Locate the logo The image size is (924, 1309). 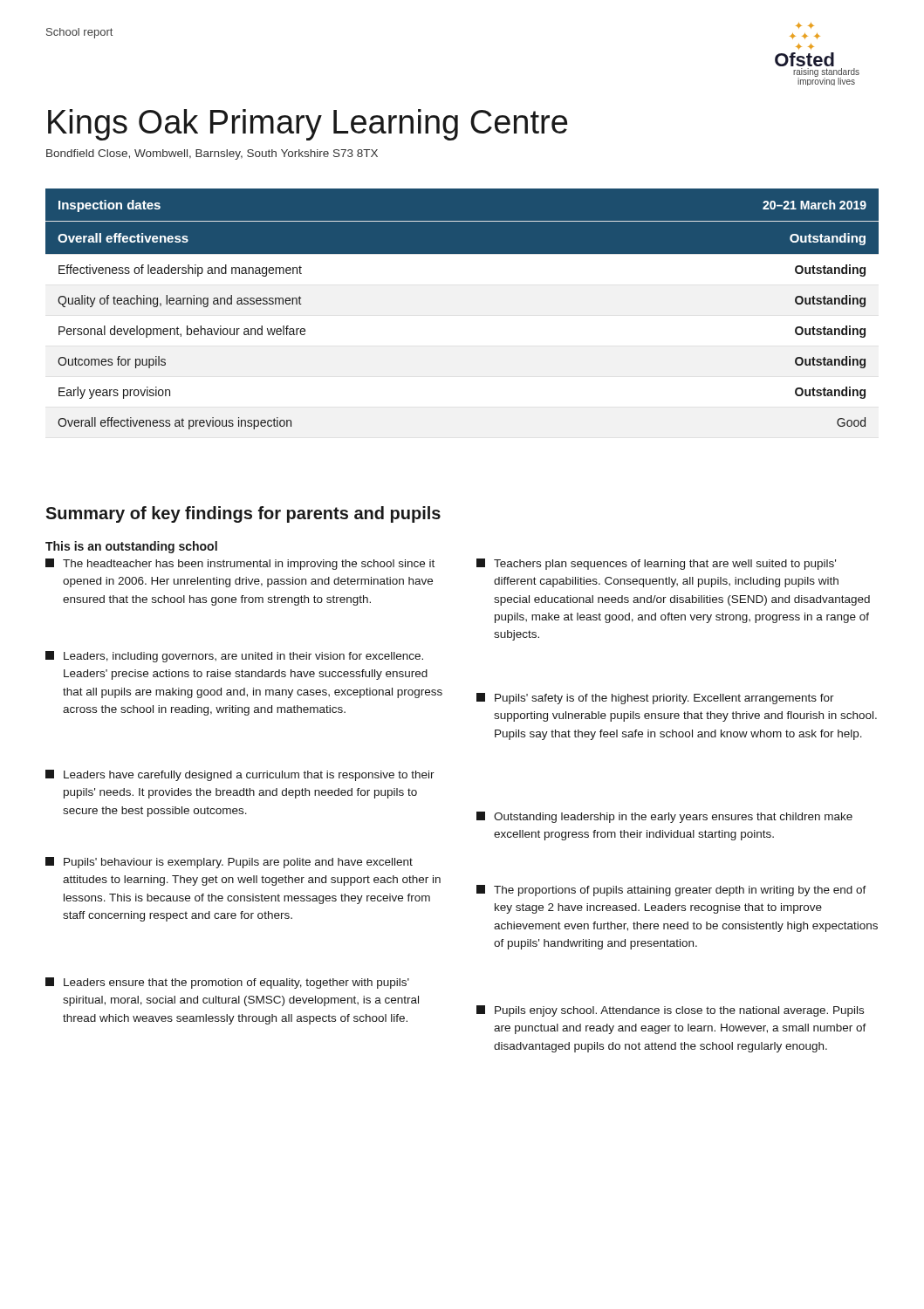click(x=826, y=52)
